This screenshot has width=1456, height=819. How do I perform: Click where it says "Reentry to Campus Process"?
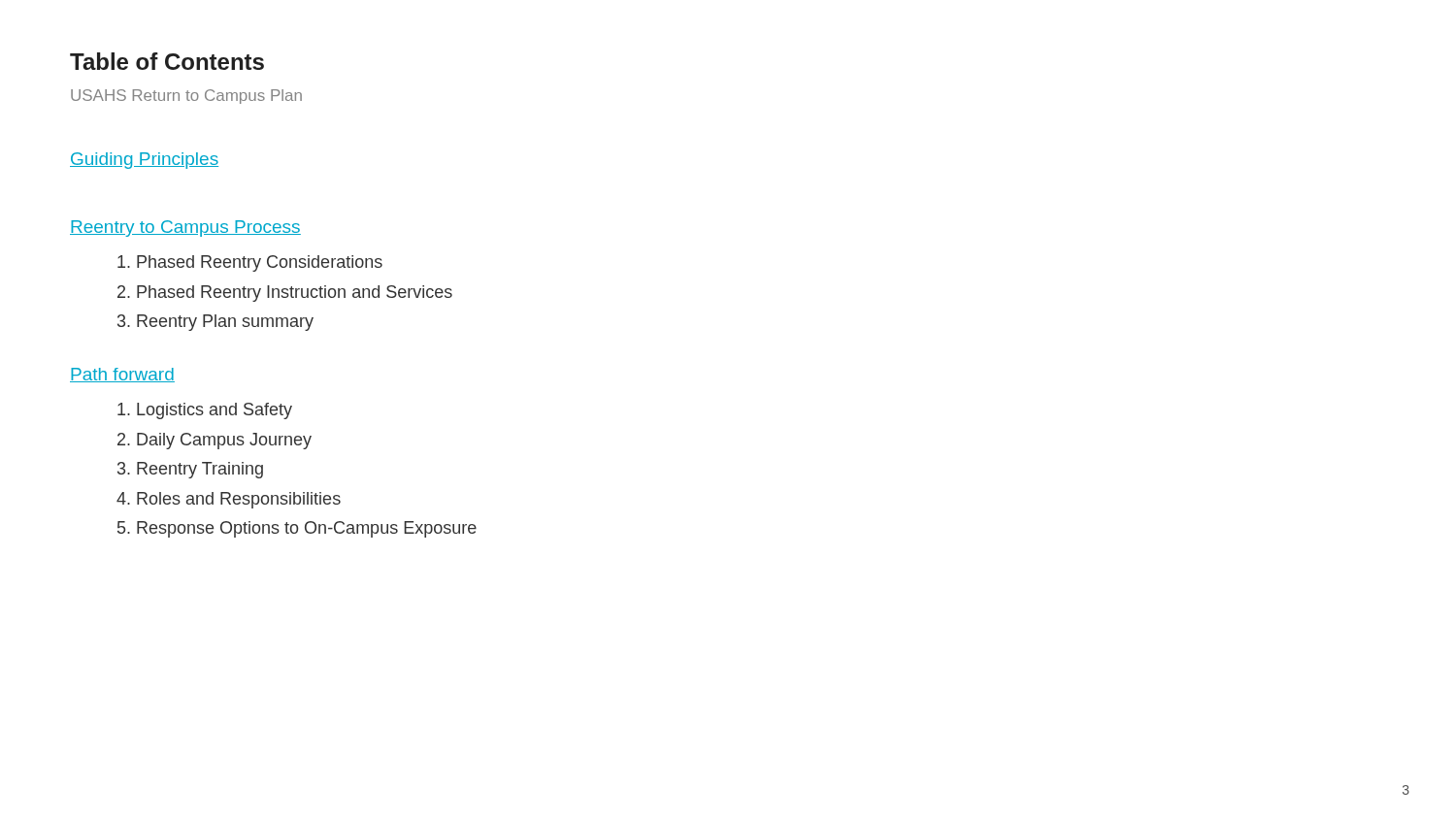tap(185, 227)
